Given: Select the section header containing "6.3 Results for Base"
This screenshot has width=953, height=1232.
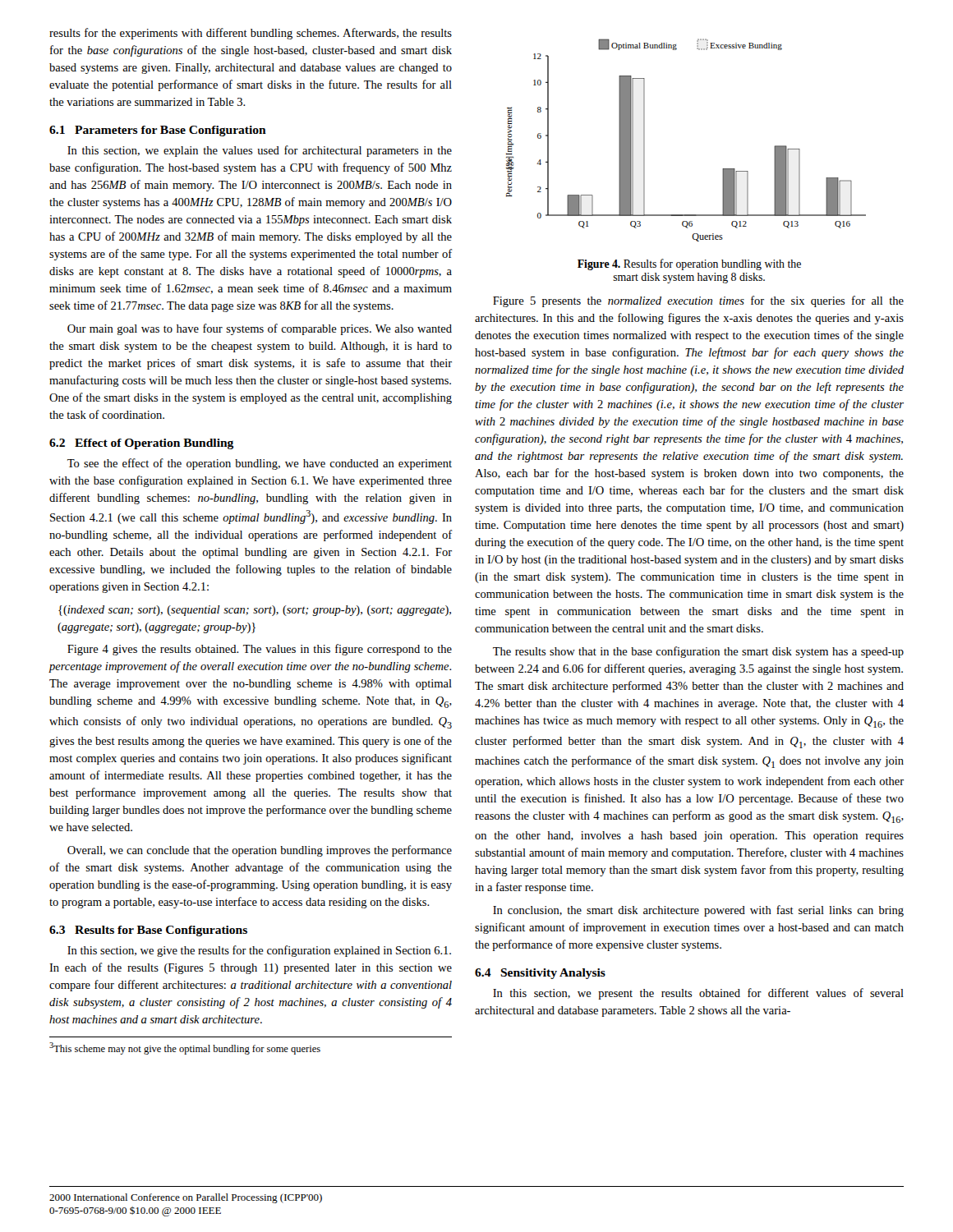Looking at the screenshot, I should [x=148, y=930].
